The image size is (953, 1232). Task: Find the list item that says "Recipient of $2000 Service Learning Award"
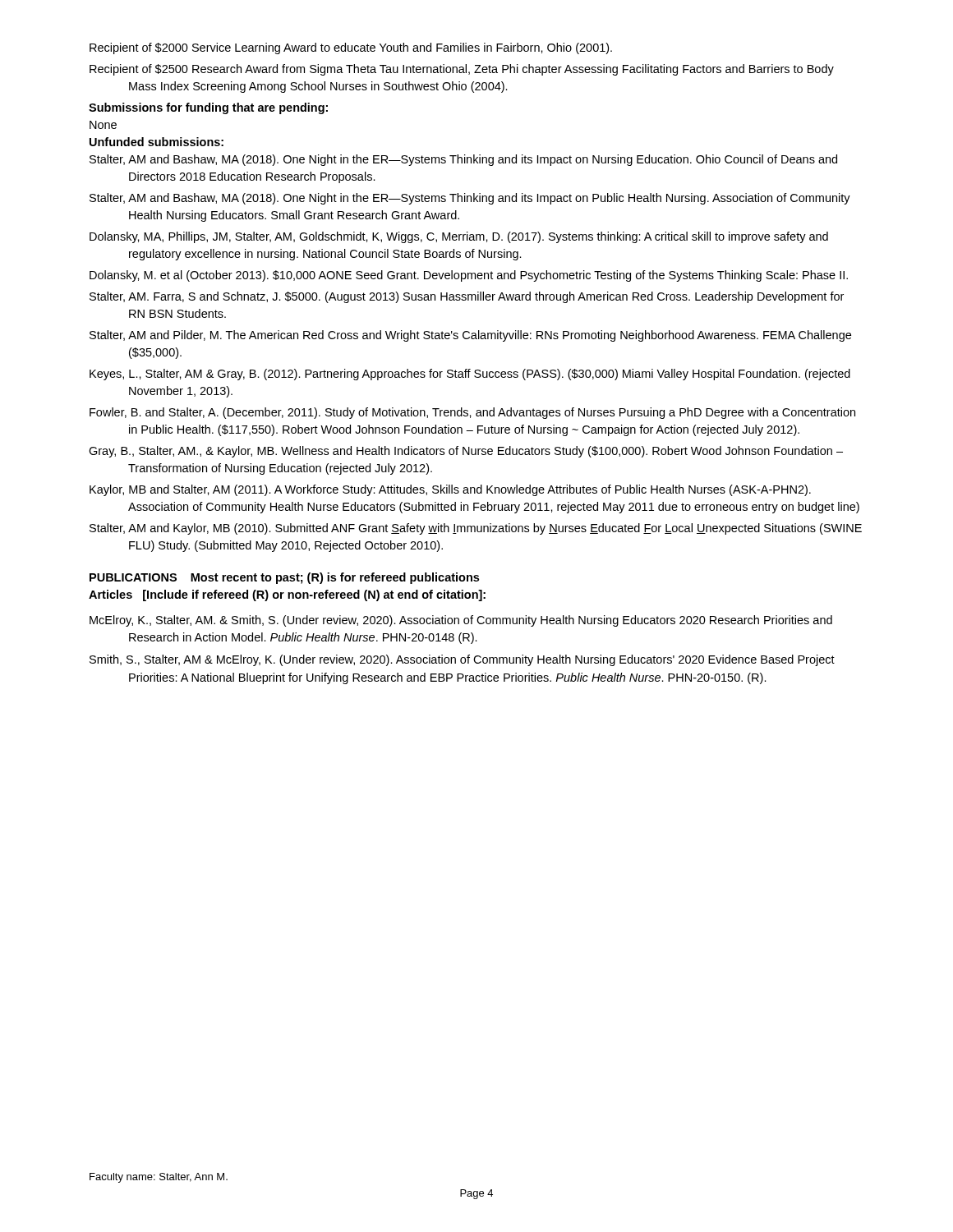(476, 48)
